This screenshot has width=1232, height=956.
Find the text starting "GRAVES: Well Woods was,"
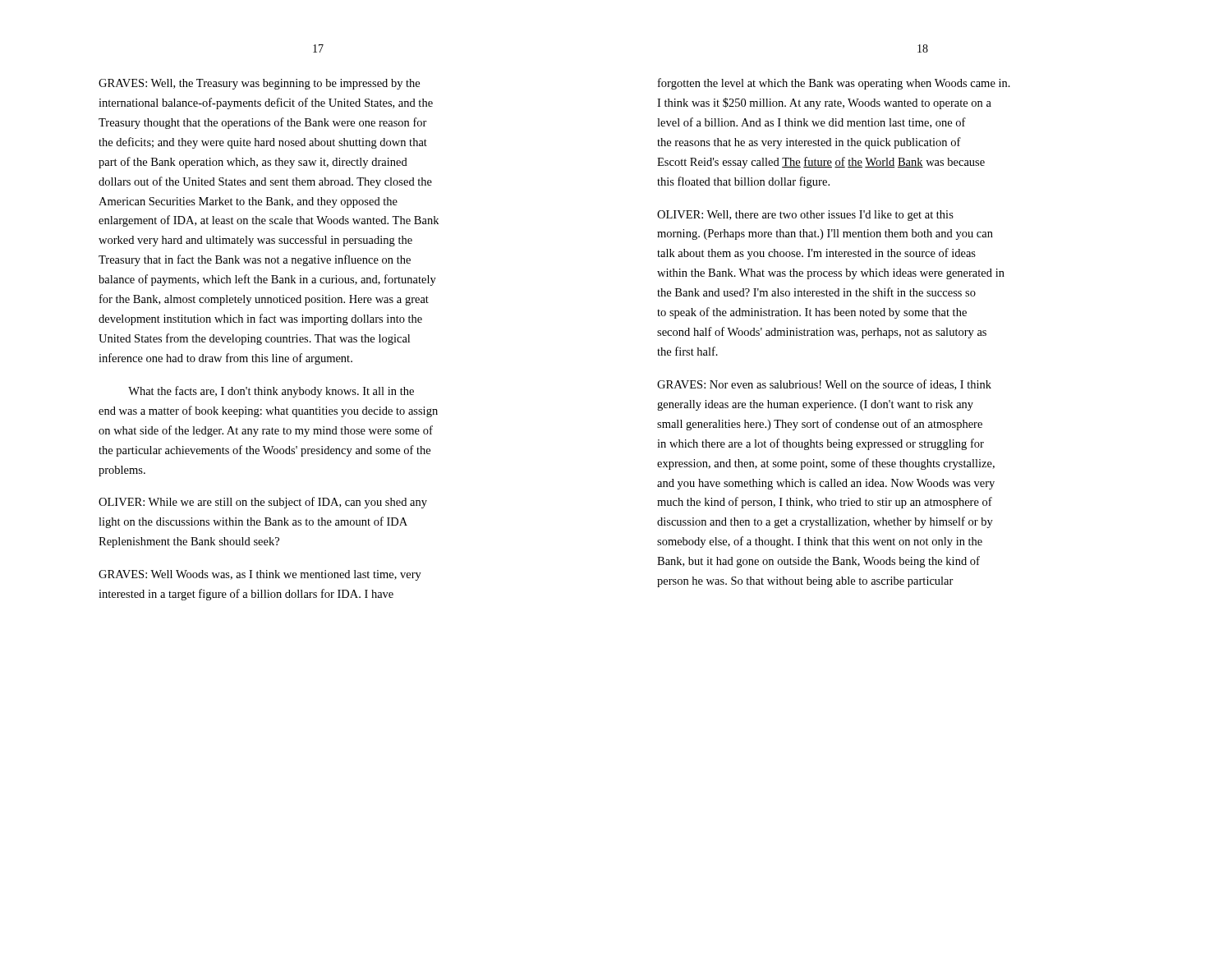point(329,585)
